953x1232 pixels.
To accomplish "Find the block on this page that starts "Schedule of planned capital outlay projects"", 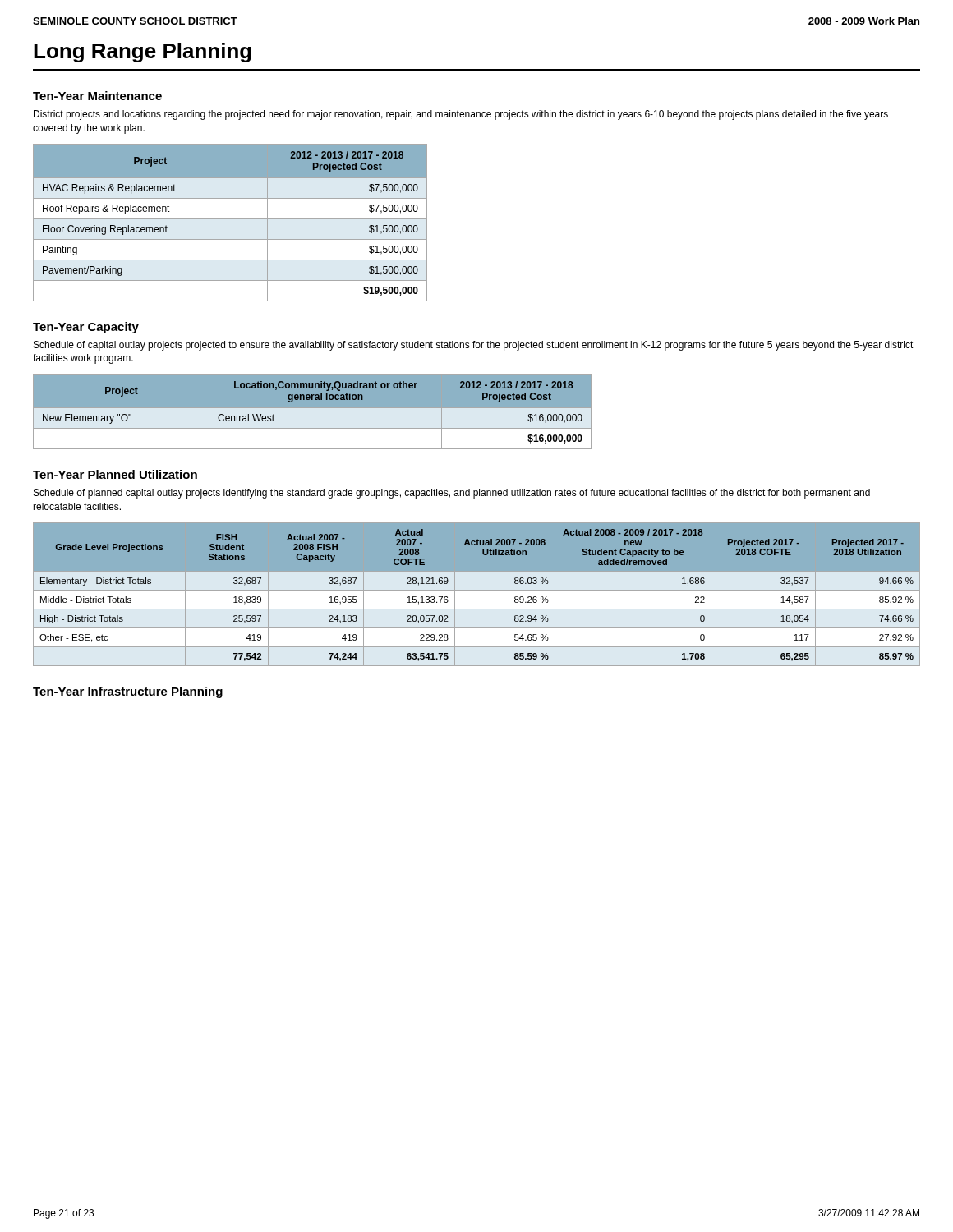I will tap(452, 500).
